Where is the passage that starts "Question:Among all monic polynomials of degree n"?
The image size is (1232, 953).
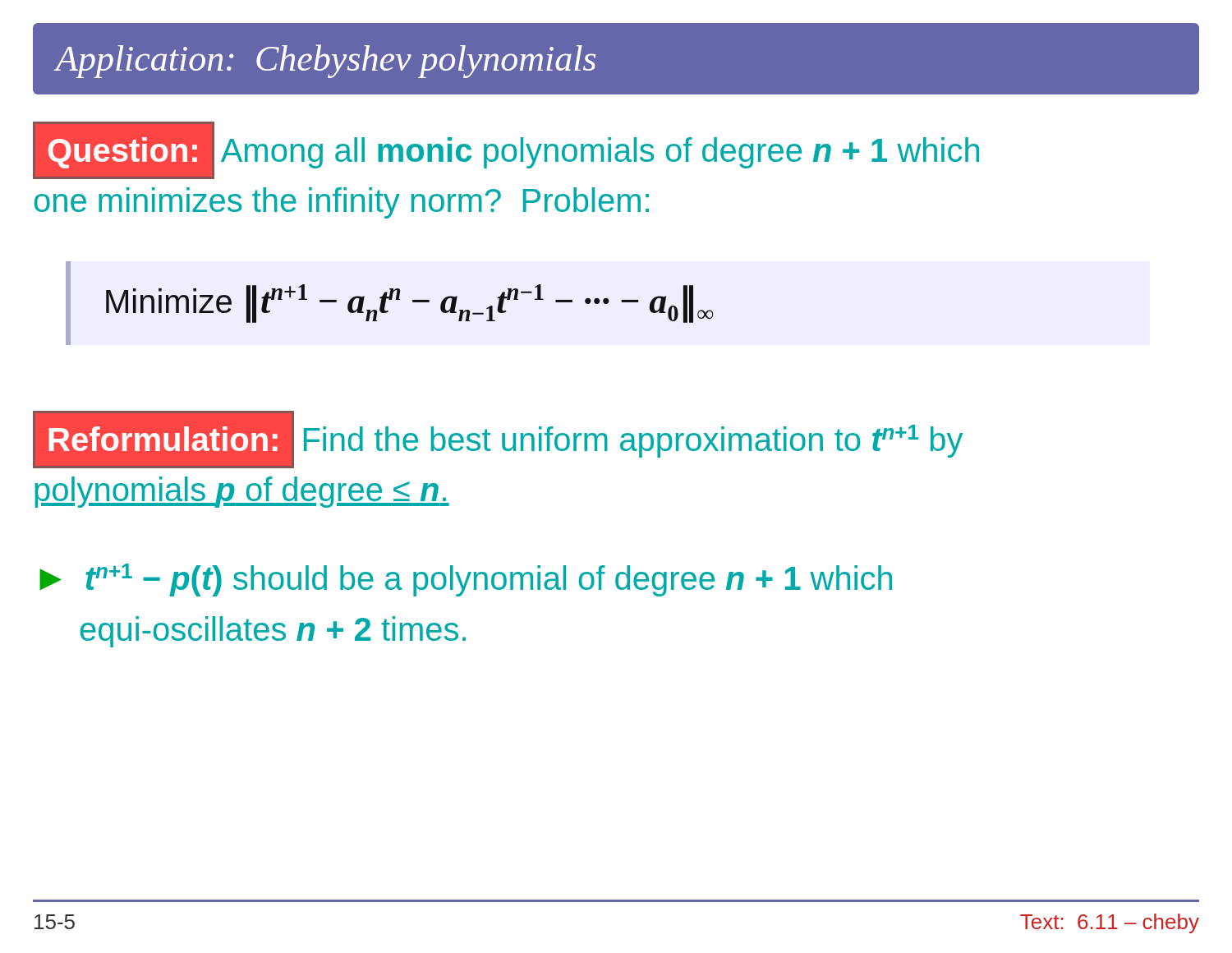click(x=616, y=170)
